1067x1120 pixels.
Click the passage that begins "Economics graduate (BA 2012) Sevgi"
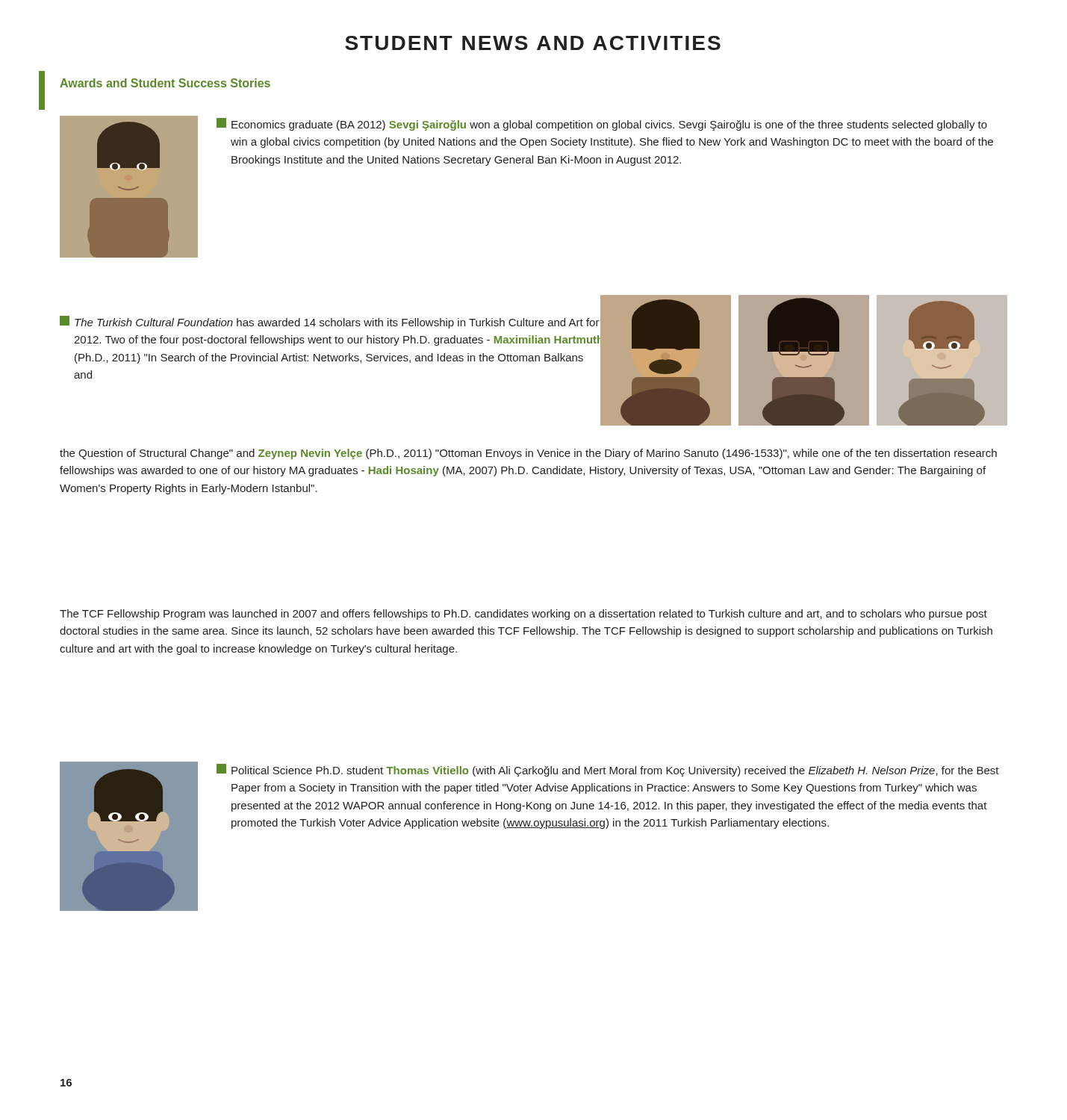tap(610, 142)
